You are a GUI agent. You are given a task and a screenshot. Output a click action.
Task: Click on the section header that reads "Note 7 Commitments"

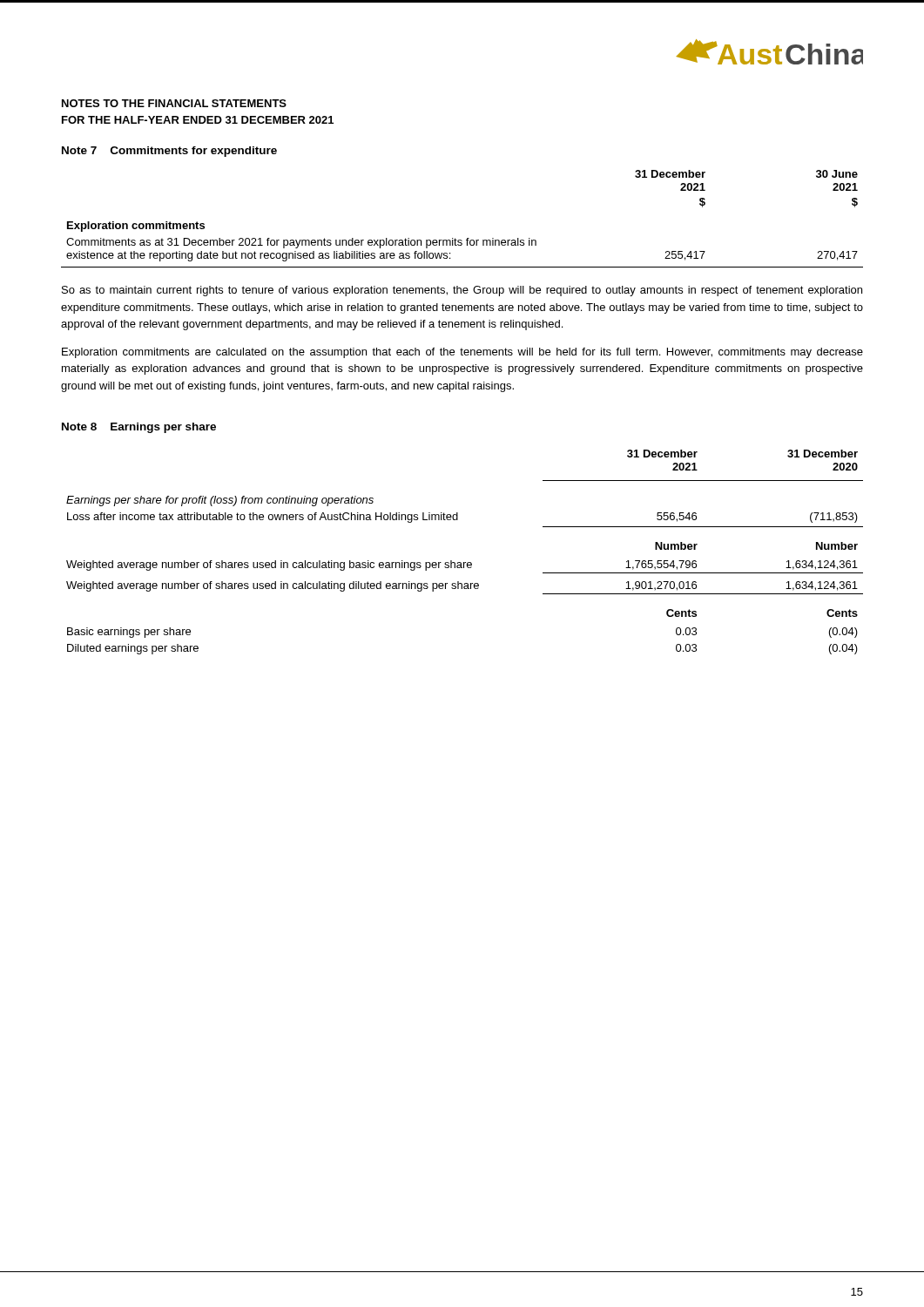[169, 150]
